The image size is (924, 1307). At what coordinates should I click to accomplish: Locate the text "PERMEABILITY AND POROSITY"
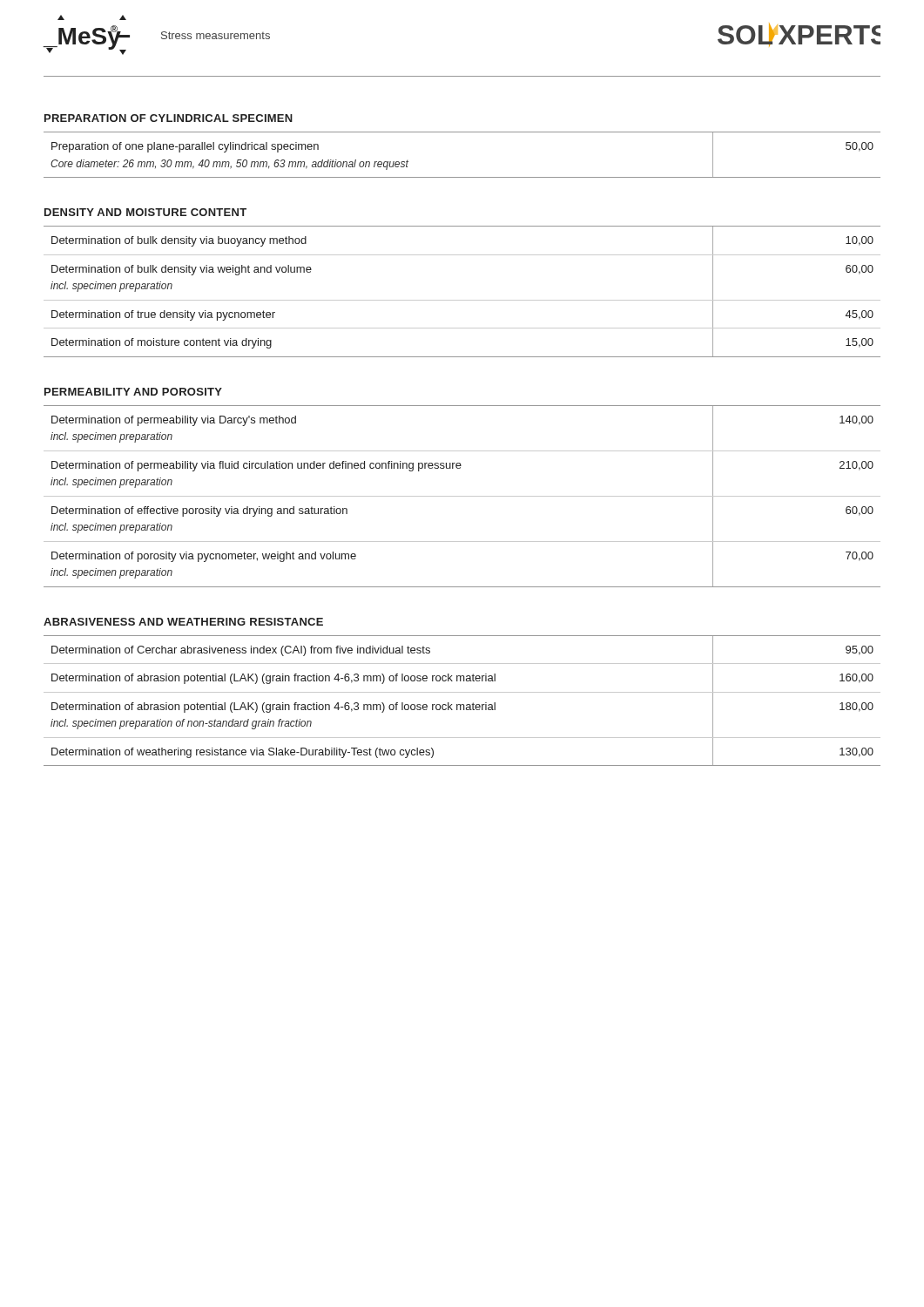(133, 391)
